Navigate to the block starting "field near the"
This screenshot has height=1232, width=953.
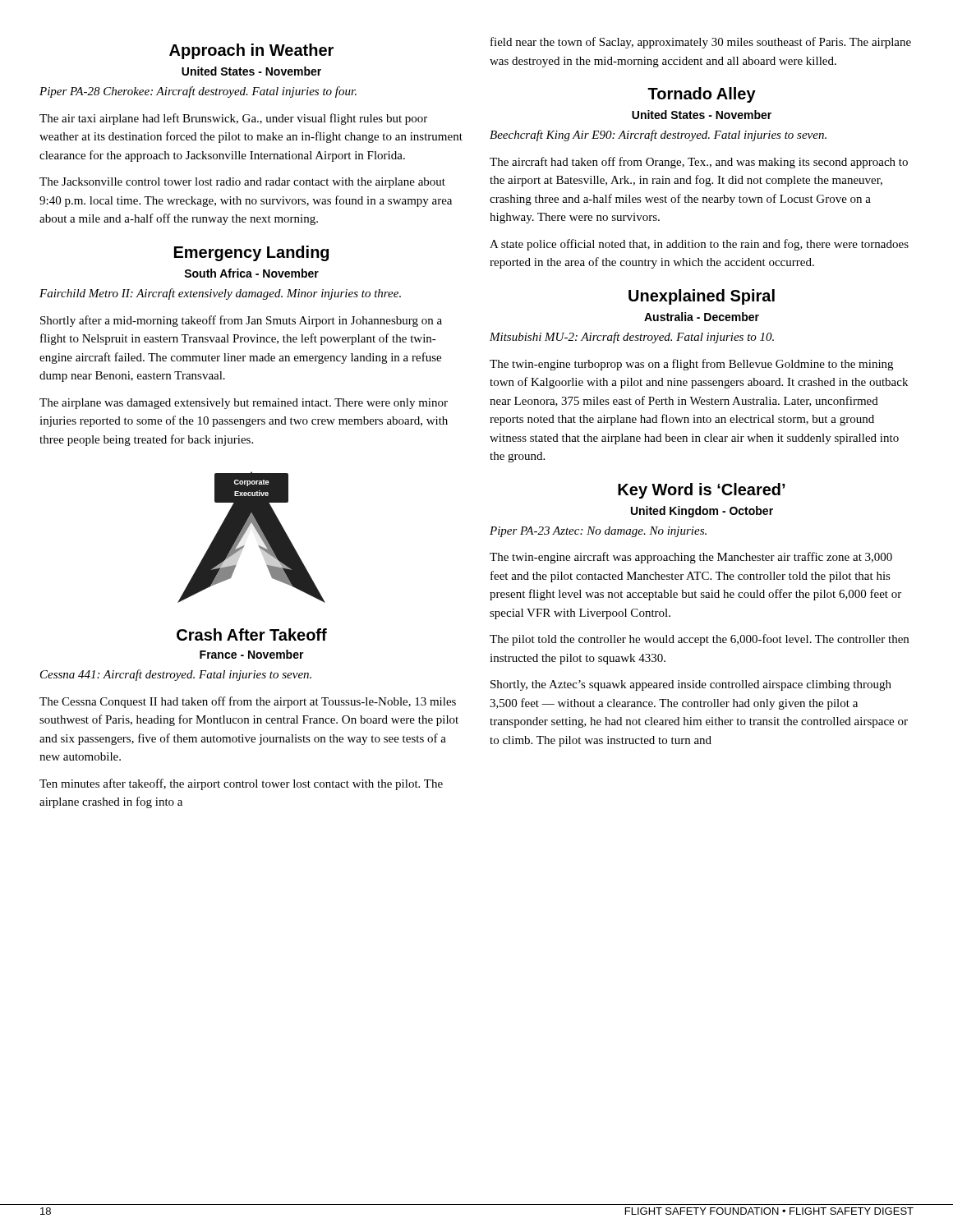(x=700, y=51)
